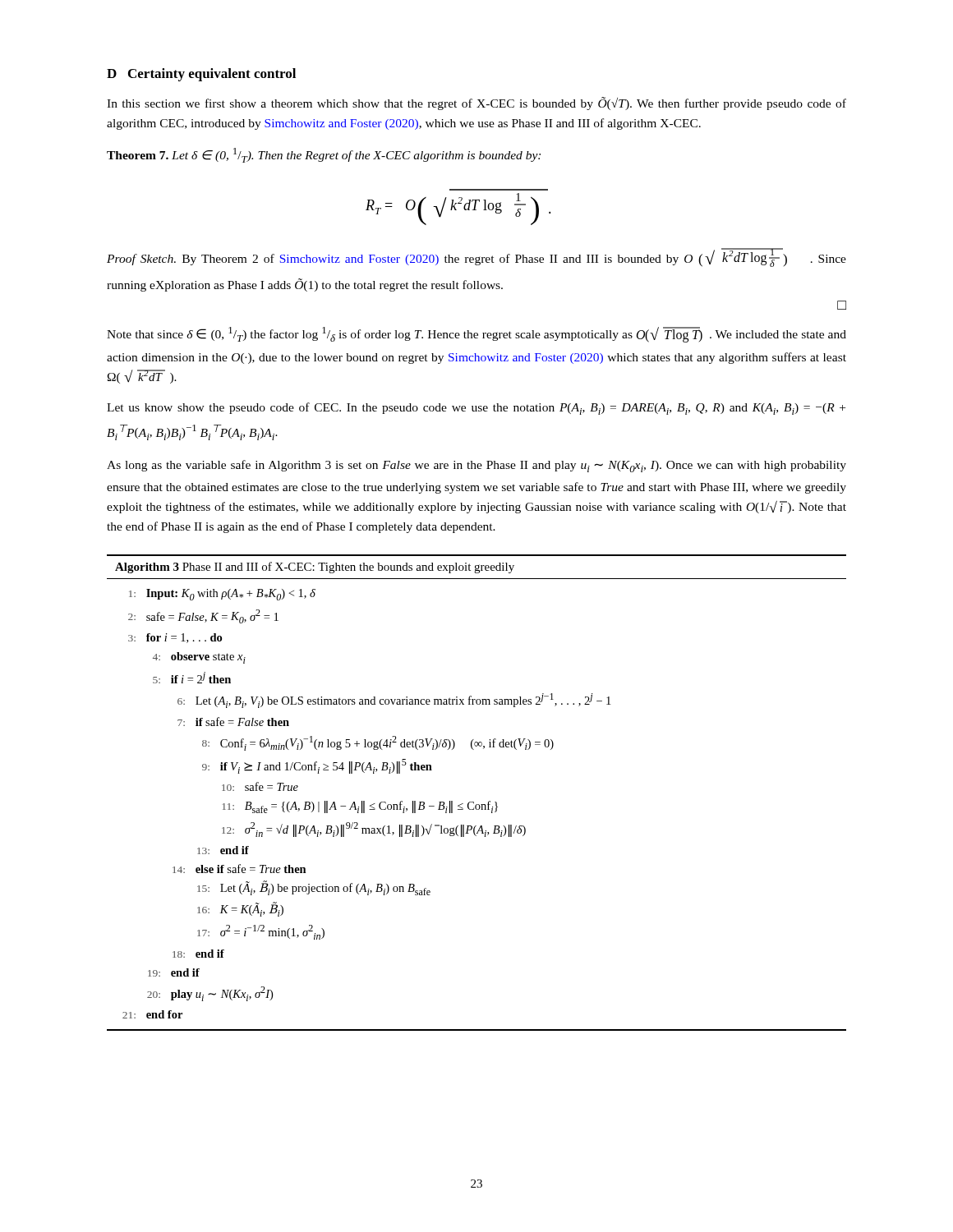Image resolution: width=953 pixels, height=1232 pixels.
Task: Locate the text block containing "Theorem 7. Let"
Action: click(x=324, y=155)
